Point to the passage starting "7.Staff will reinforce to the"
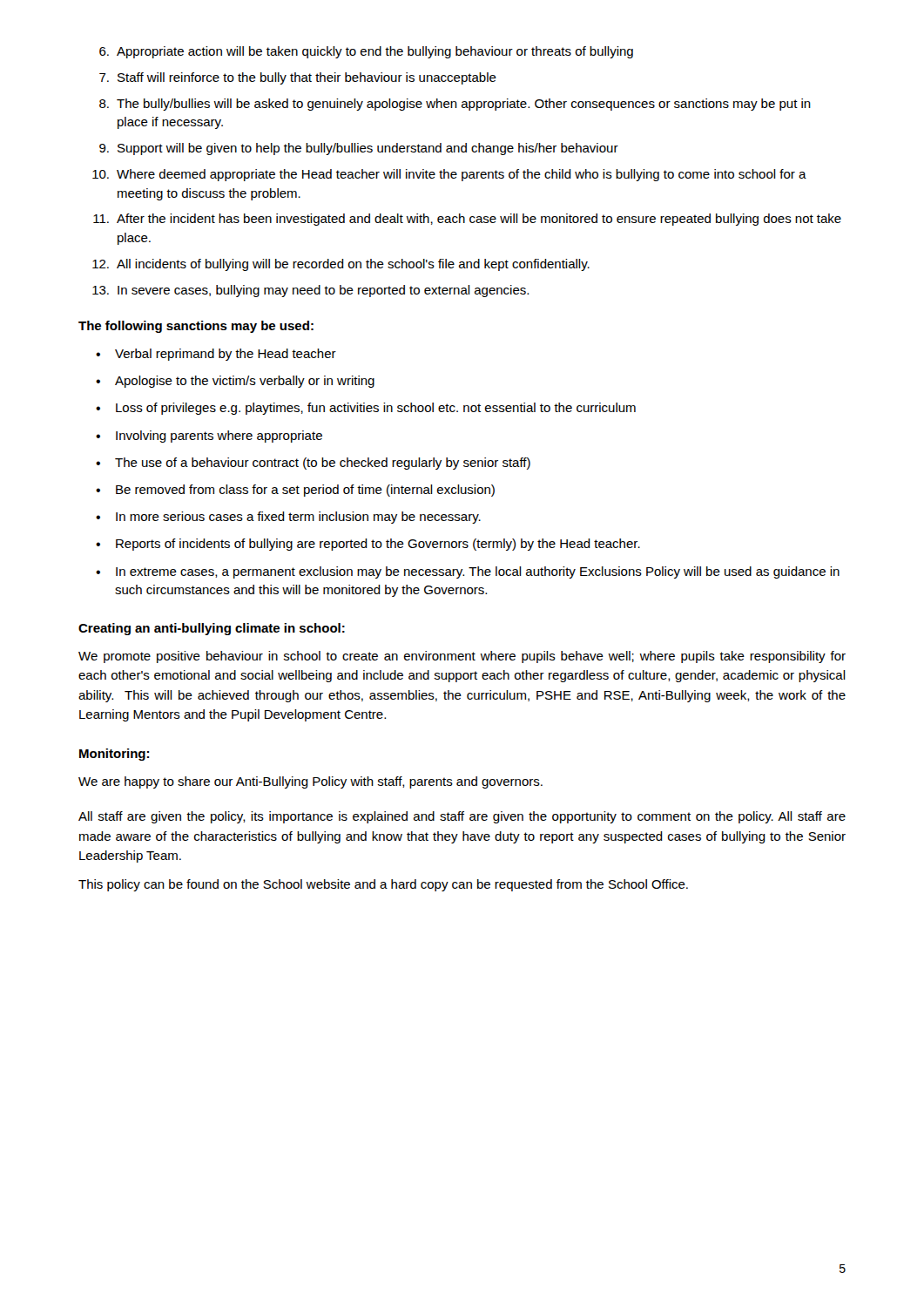The image size is (924, 1307). point(462,77)
